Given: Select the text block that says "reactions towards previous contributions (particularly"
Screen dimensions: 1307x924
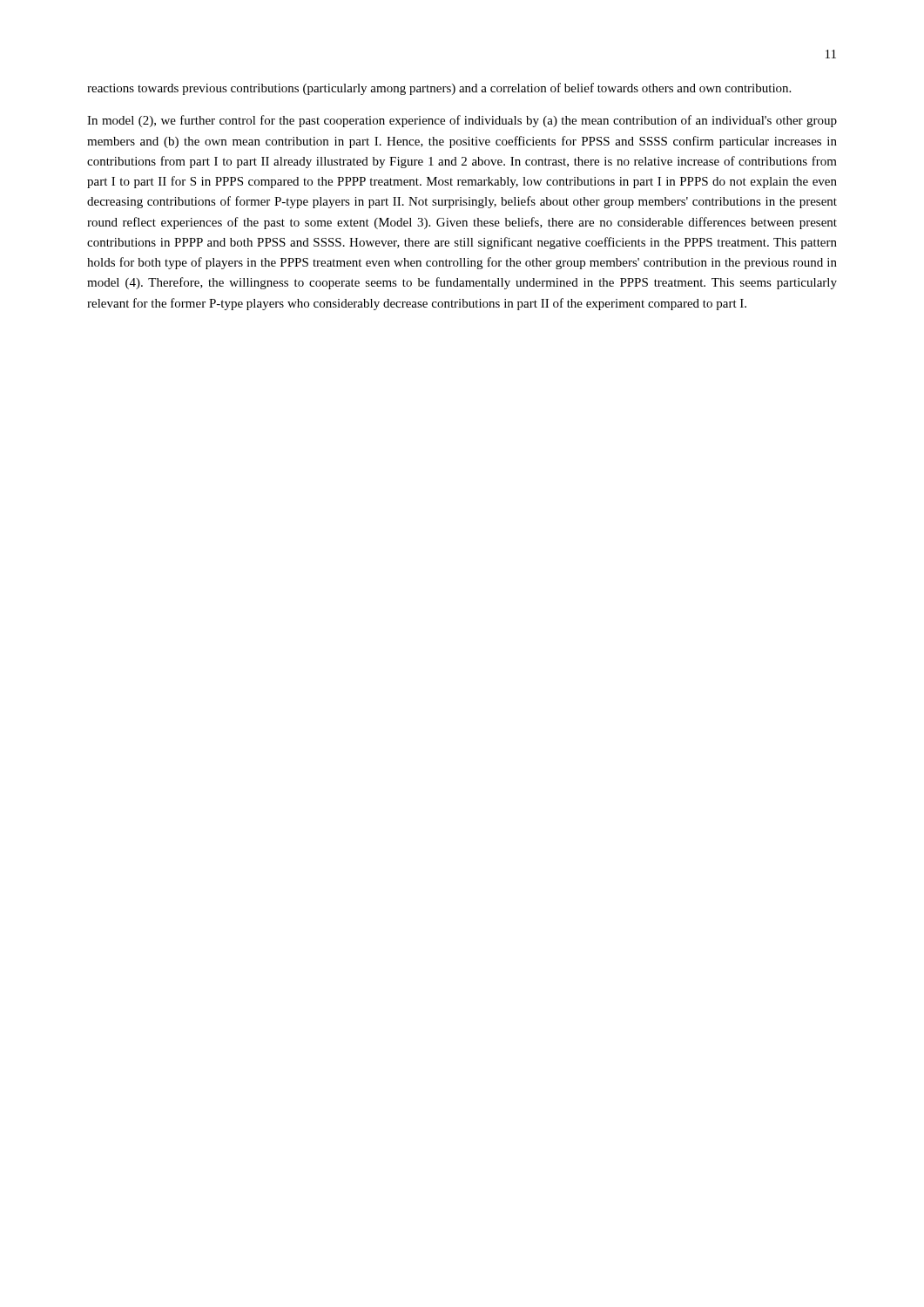Looking at the screenshot, I should pyautogui.click(x=440, y=88).
